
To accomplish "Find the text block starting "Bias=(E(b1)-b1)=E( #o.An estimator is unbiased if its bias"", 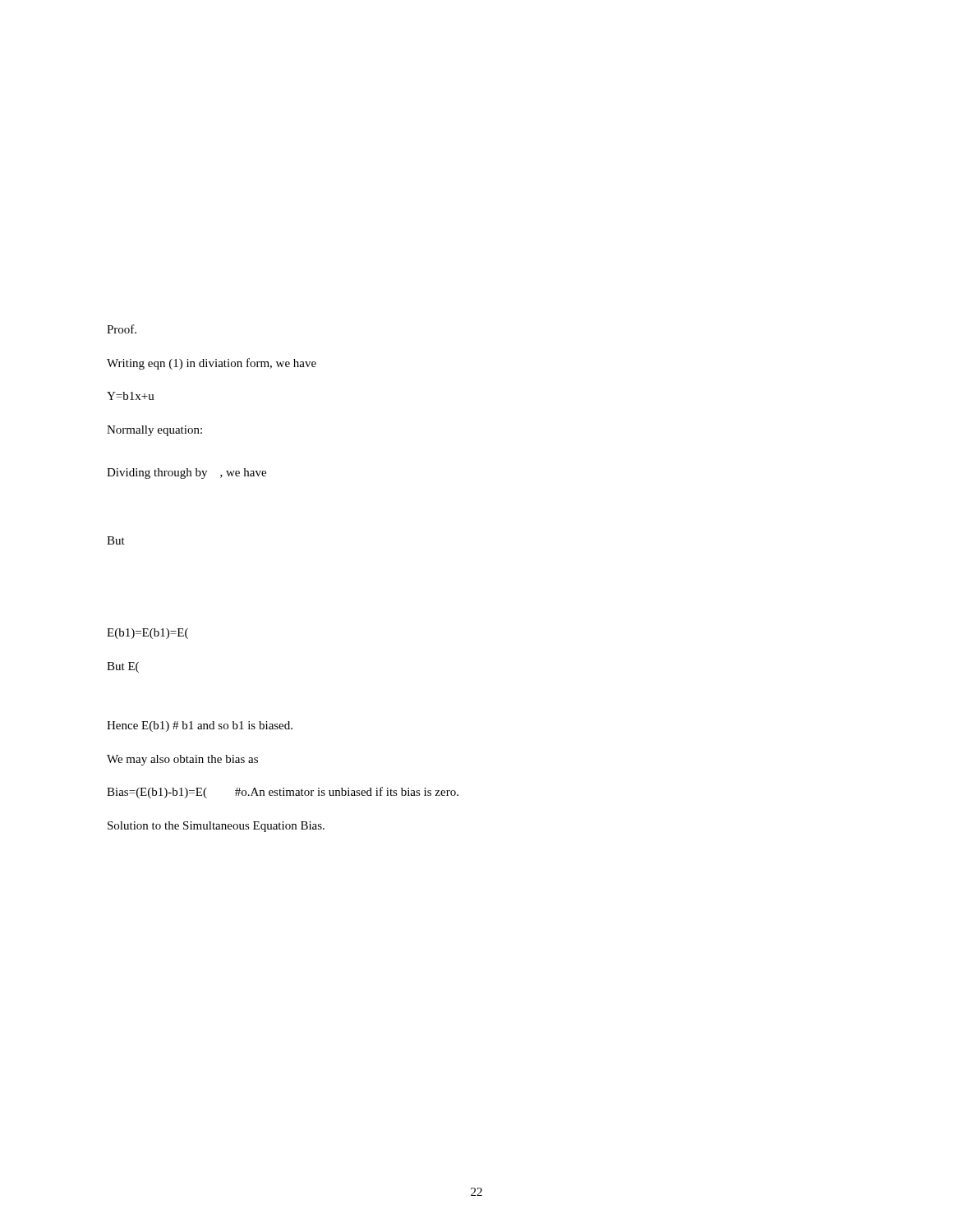I will (283, 792).
